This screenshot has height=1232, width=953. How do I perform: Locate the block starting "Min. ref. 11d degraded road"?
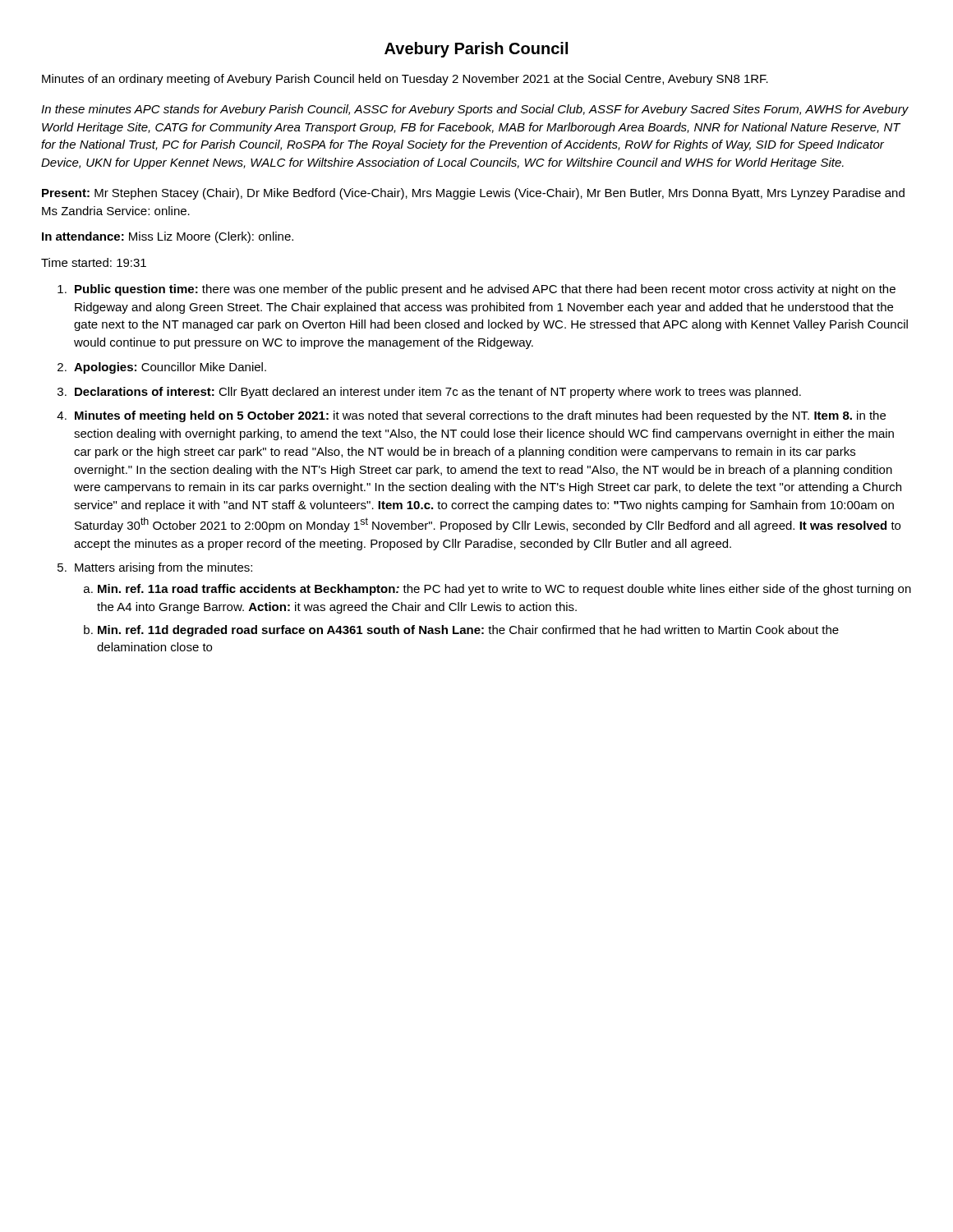468,638
